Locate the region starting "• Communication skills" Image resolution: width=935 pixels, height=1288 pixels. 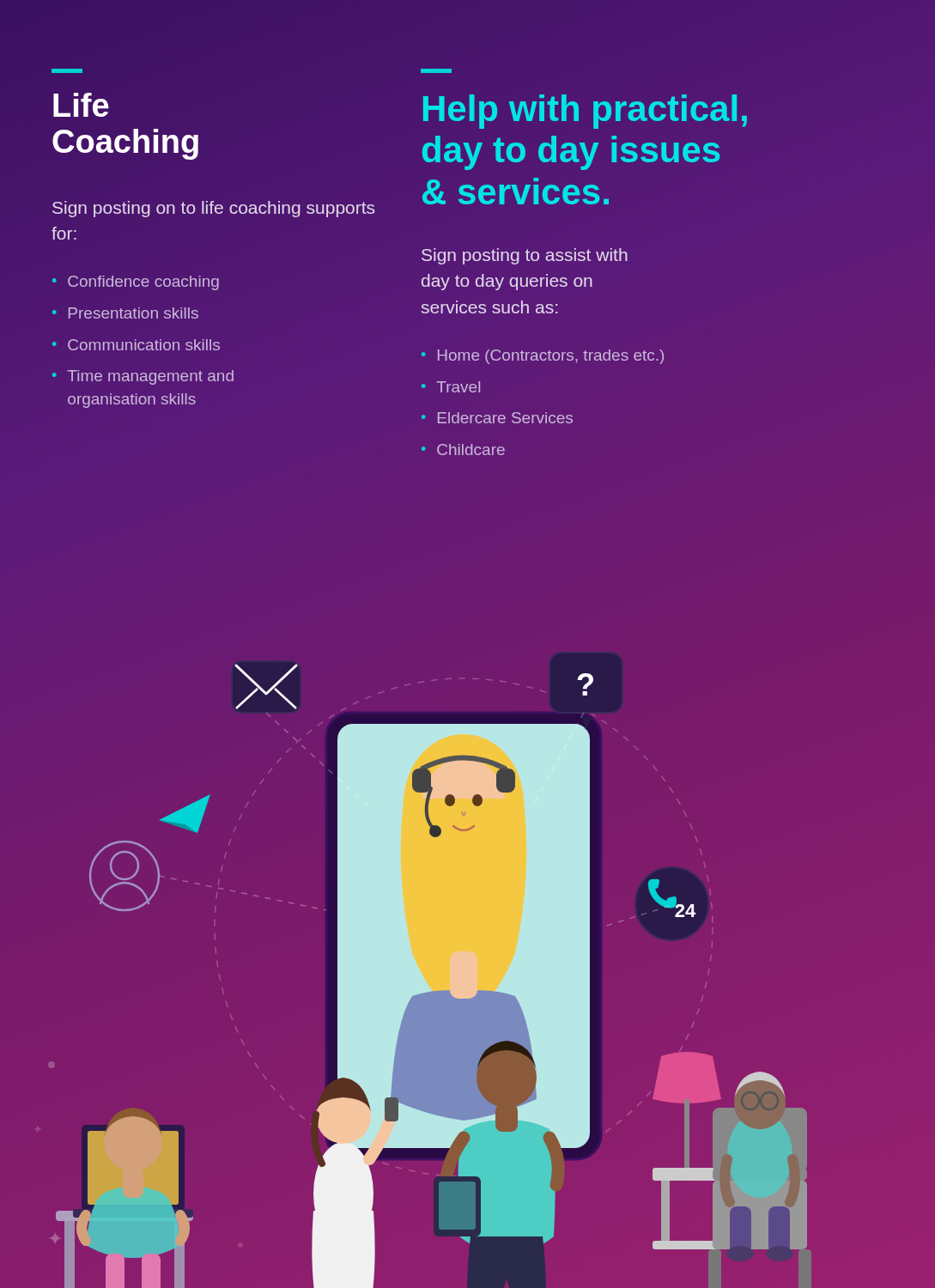click(x=215, y=345)
